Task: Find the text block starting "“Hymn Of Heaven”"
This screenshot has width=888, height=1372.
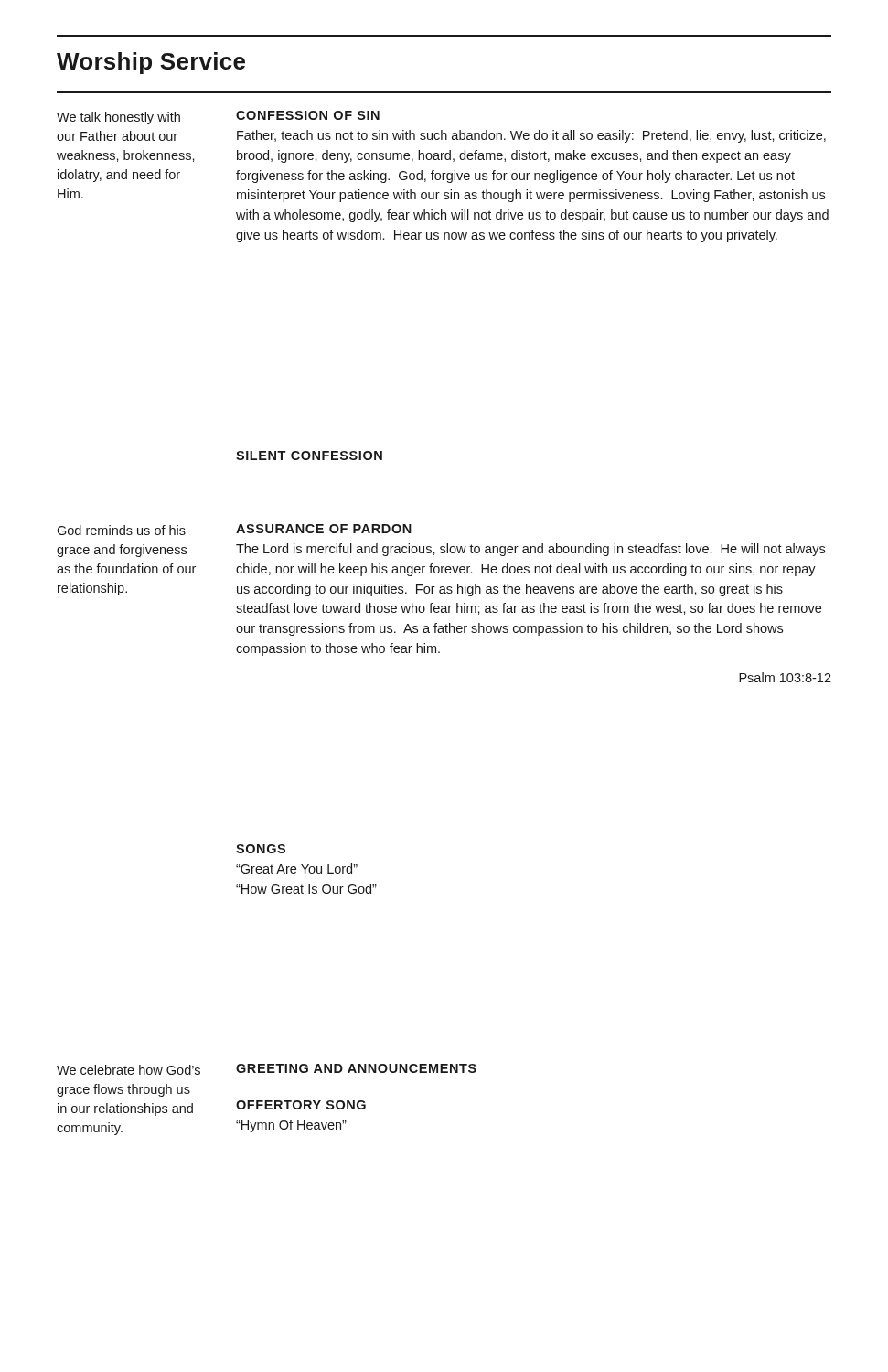Action: tap(291, 1125)
